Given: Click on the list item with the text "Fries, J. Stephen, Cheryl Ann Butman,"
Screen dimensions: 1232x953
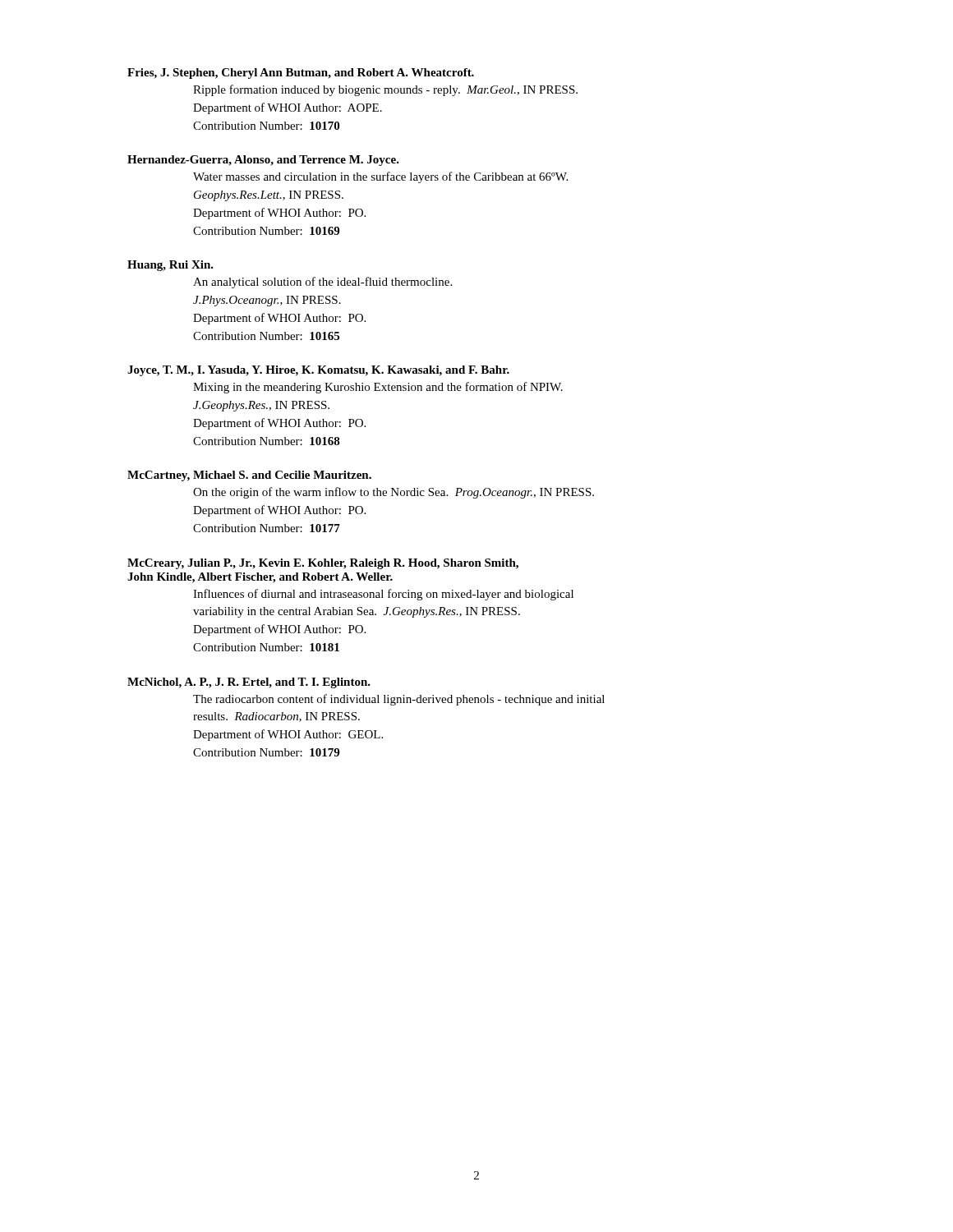Looking at the screenshot, I should click(x=476, y=100).
